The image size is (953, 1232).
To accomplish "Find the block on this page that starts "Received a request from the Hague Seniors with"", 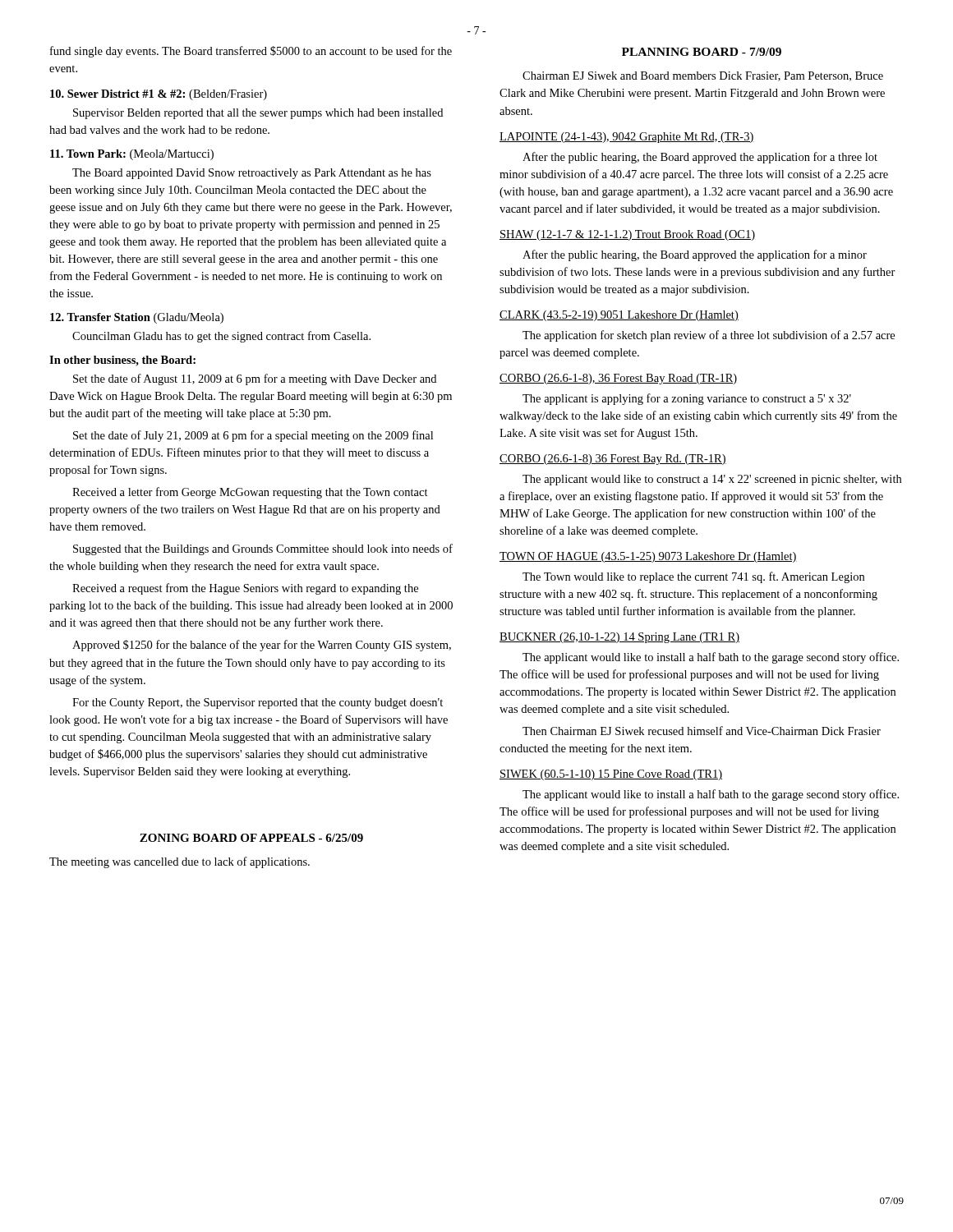I will (x=251, y=606).
